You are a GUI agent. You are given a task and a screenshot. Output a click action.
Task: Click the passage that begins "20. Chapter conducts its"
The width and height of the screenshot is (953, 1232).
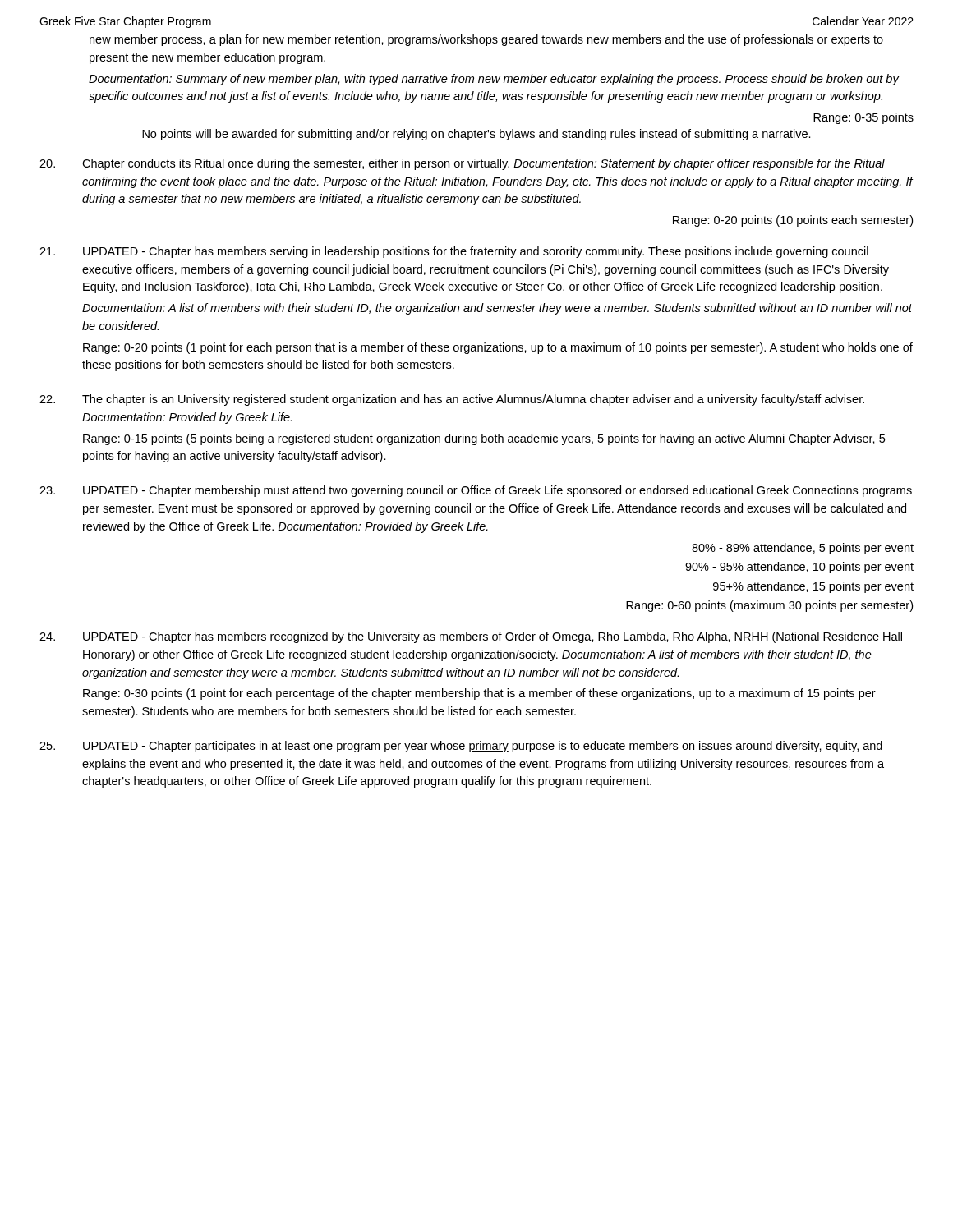click(x=476, y=192)
